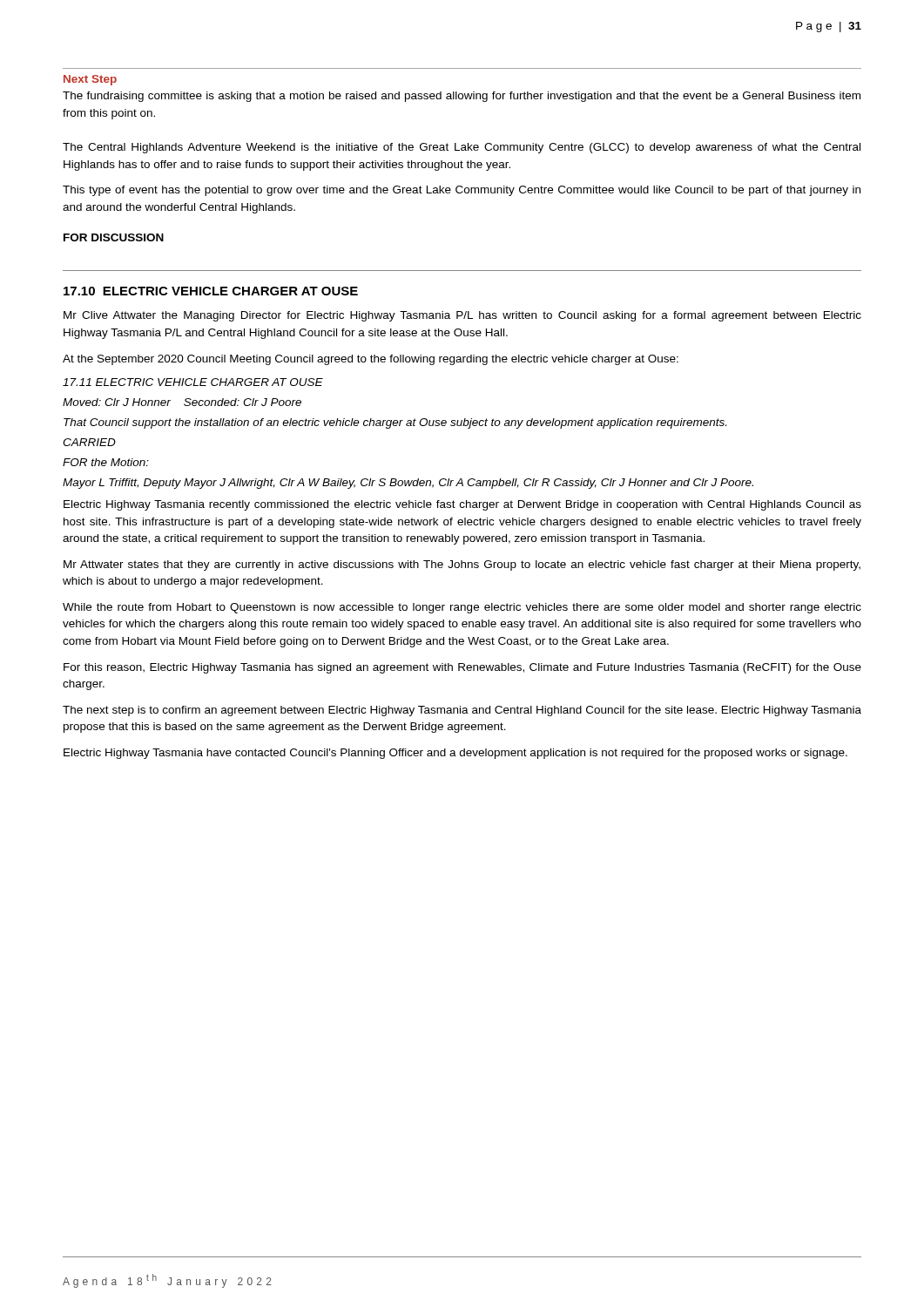Screen dimensions: 1307x924
Task: Where is the passage that starts "Mr Attwater states that they are"?
Action: [462, 572]
